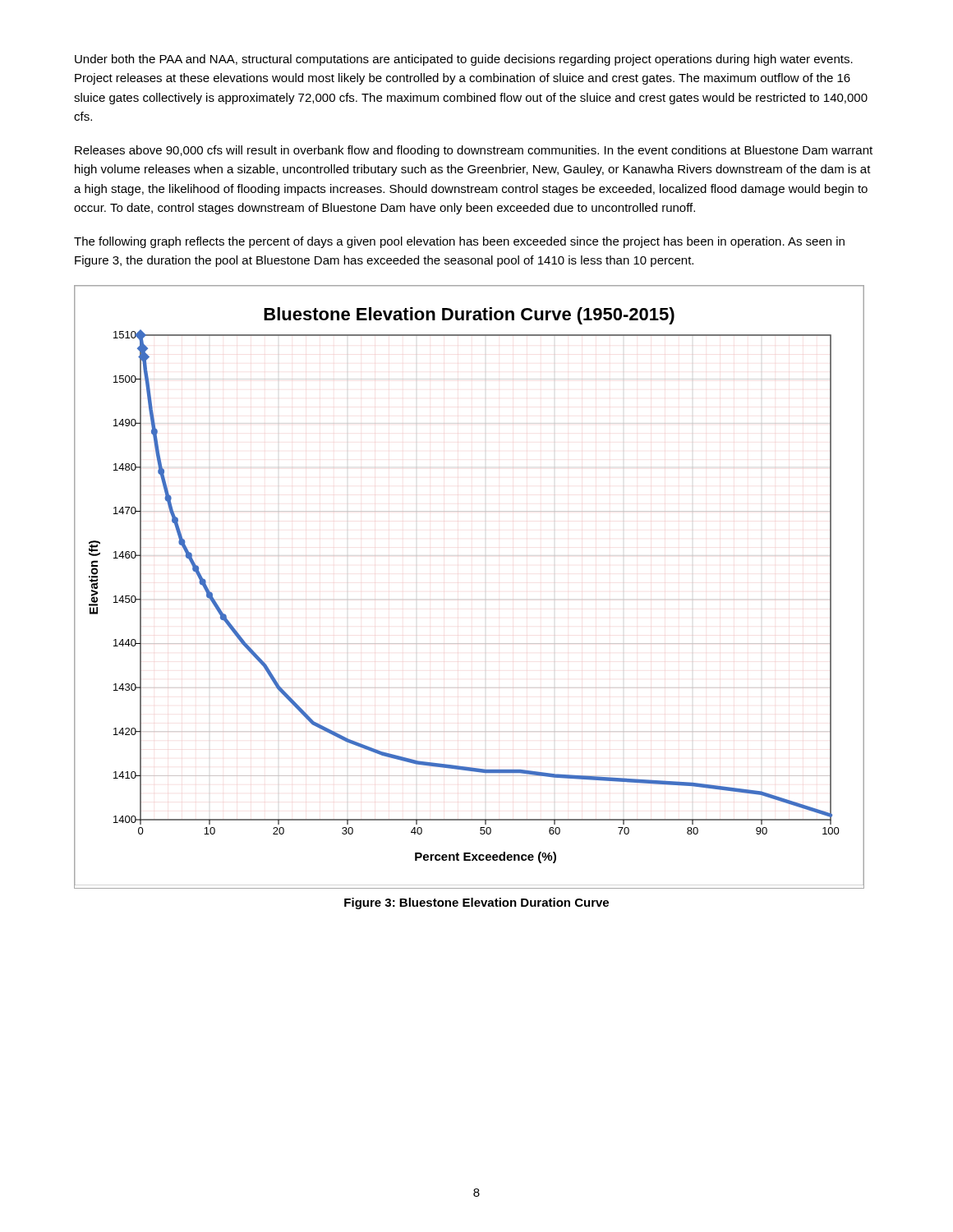This screenshot has width=953, height=1232.
Task: Select the caption that reads "Figure 3: Bluestone Elevation Duration Curve"
Action: tap(476, 902)
